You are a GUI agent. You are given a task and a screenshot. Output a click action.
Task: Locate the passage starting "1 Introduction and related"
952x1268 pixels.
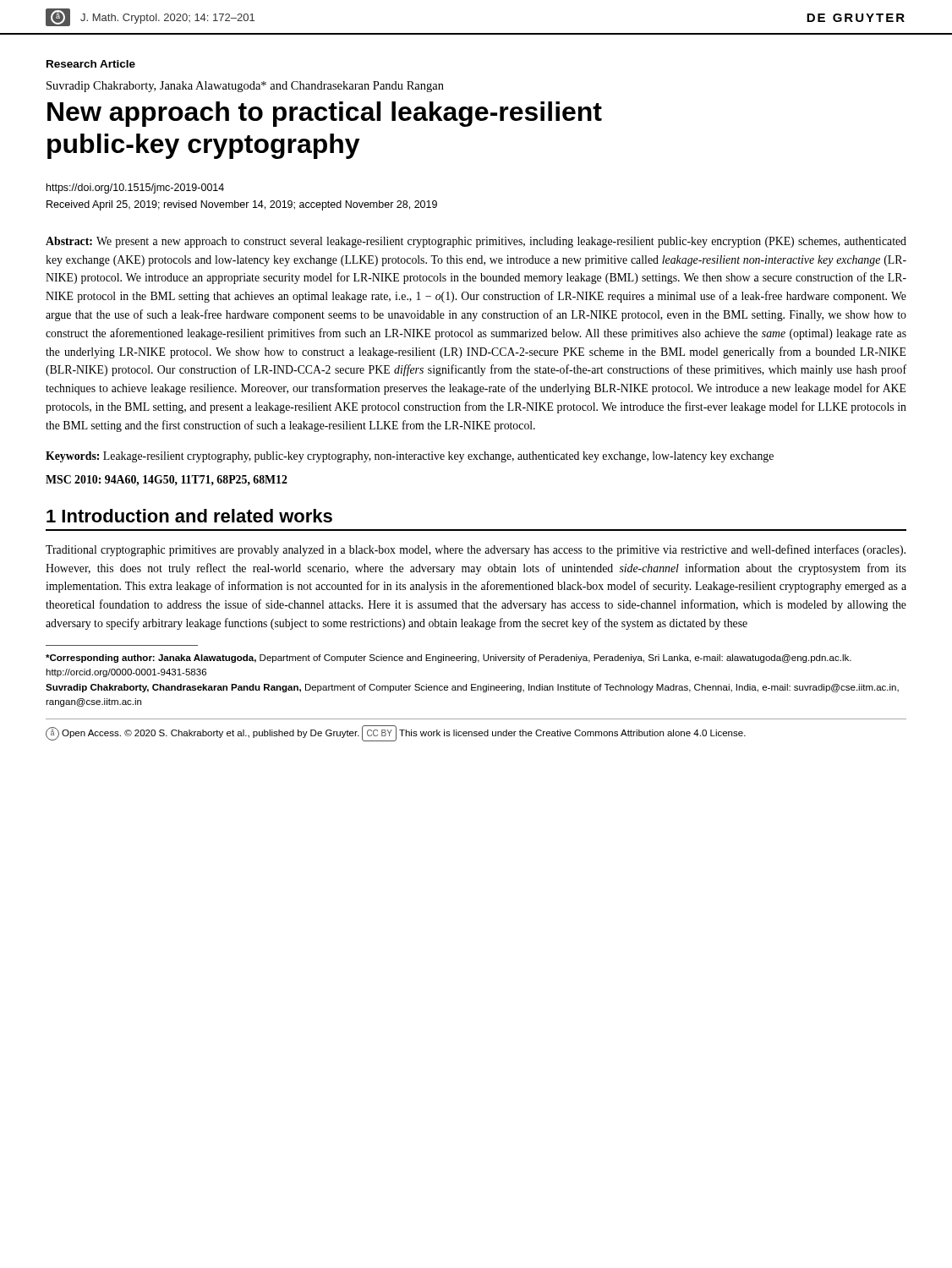[x=189, y=516]
